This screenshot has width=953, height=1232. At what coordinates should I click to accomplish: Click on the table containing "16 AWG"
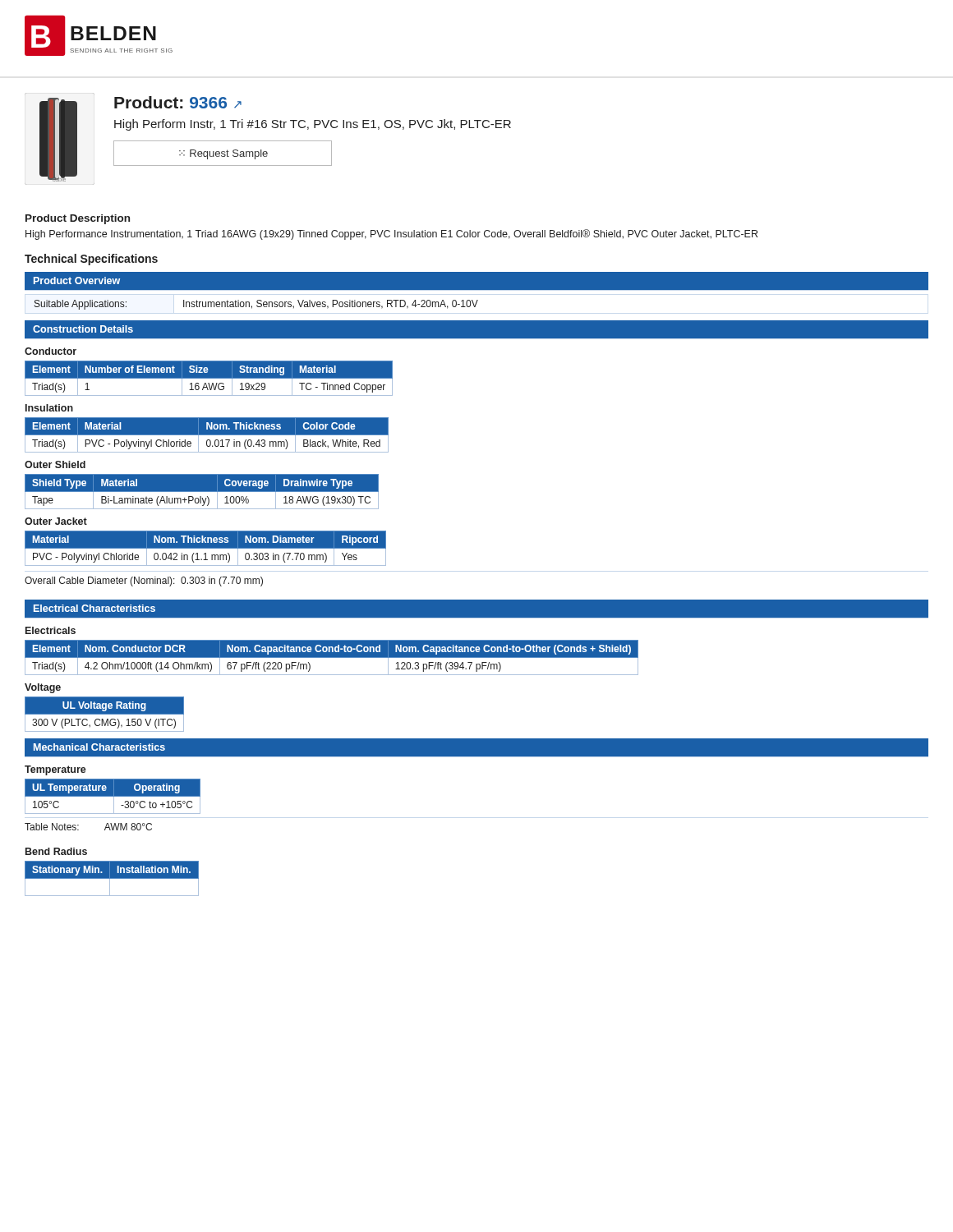476,379
